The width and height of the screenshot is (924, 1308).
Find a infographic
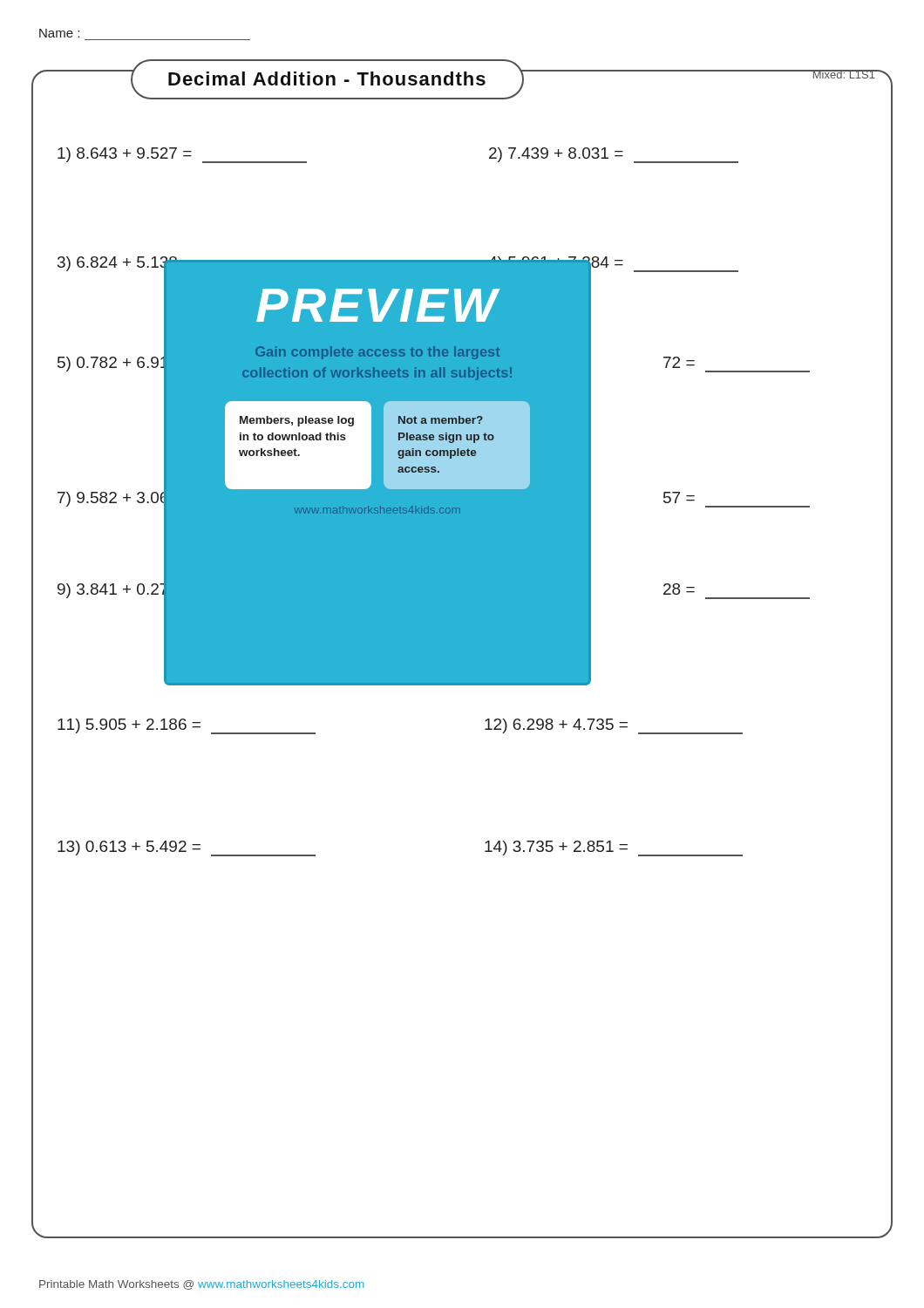377,473
